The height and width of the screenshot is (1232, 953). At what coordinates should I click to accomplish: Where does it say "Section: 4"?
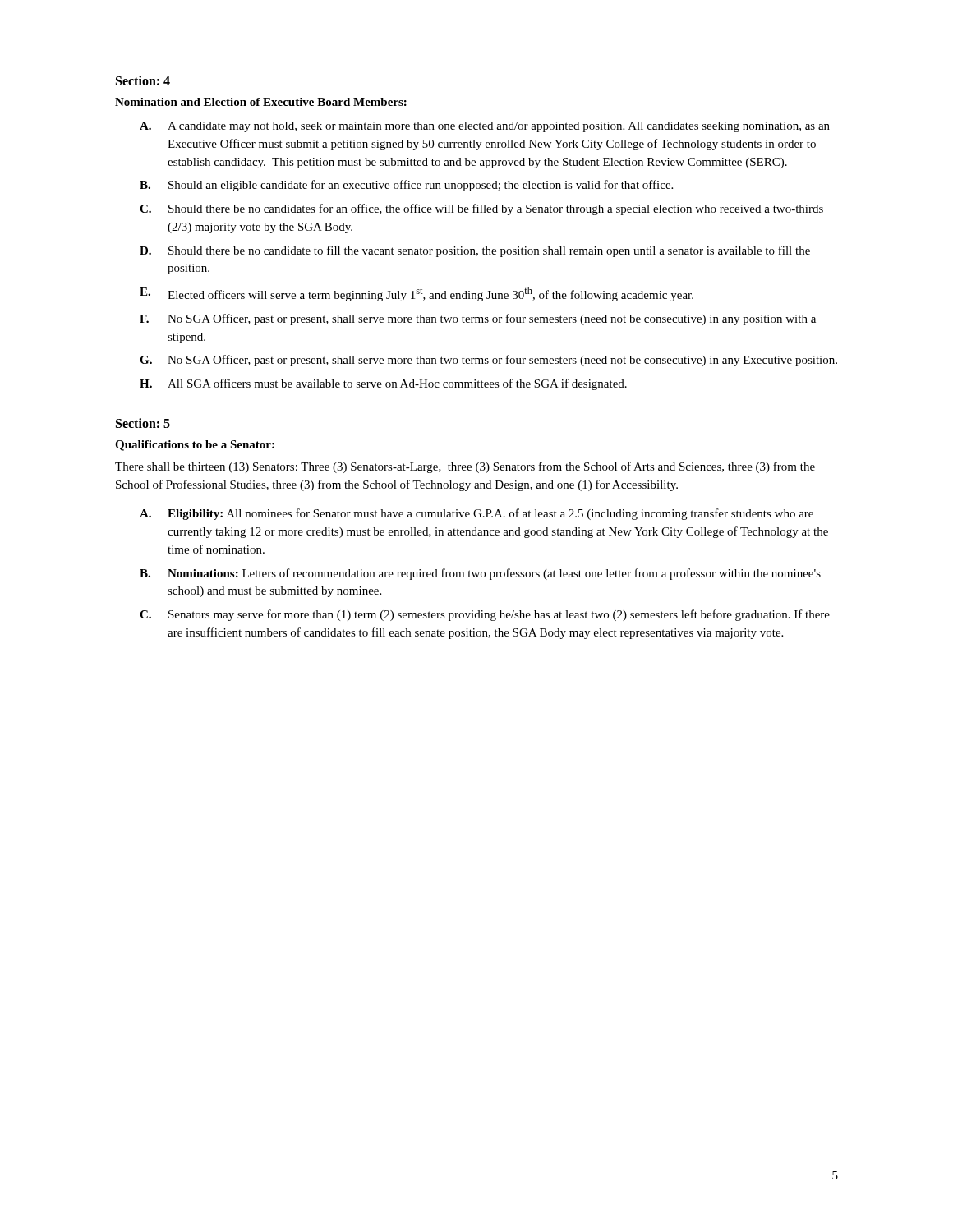click(143, 81)
